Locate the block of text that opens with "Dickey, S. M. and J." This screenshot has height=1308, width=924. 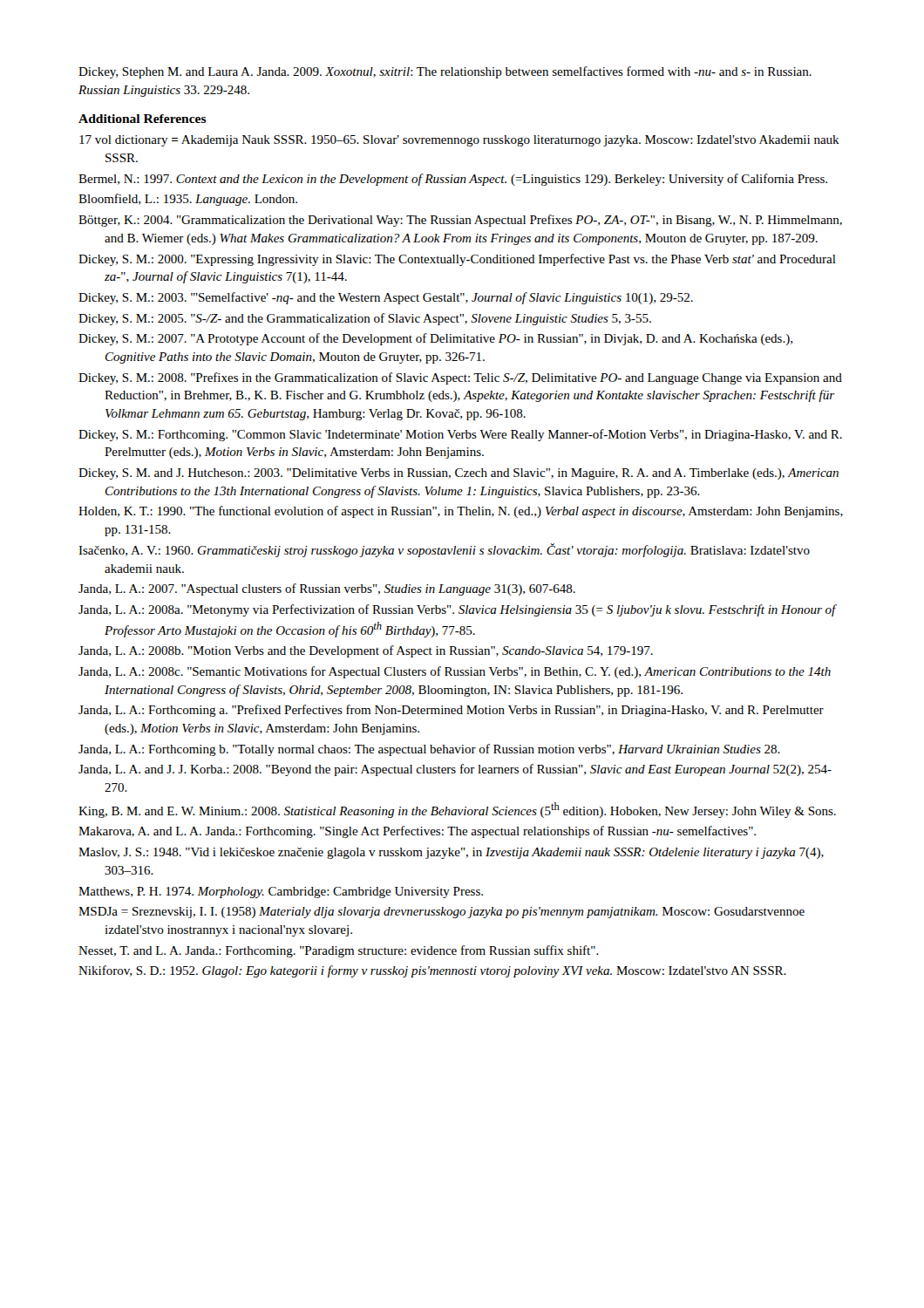(459, 482)
